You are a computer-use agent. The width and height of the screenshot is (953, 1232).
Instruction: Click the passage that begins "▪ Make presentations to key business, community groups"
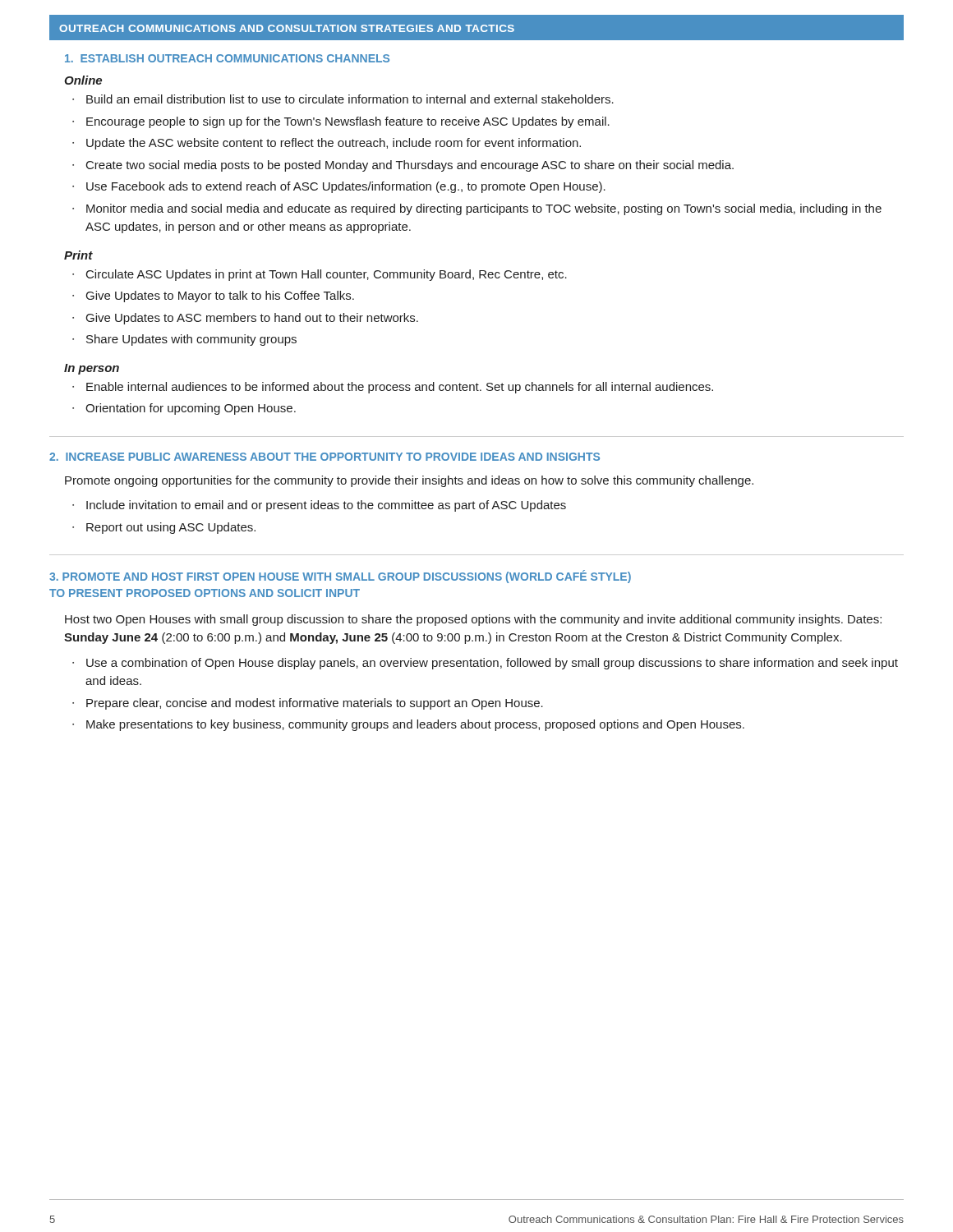pyautogui.click(x=409, y=725)
